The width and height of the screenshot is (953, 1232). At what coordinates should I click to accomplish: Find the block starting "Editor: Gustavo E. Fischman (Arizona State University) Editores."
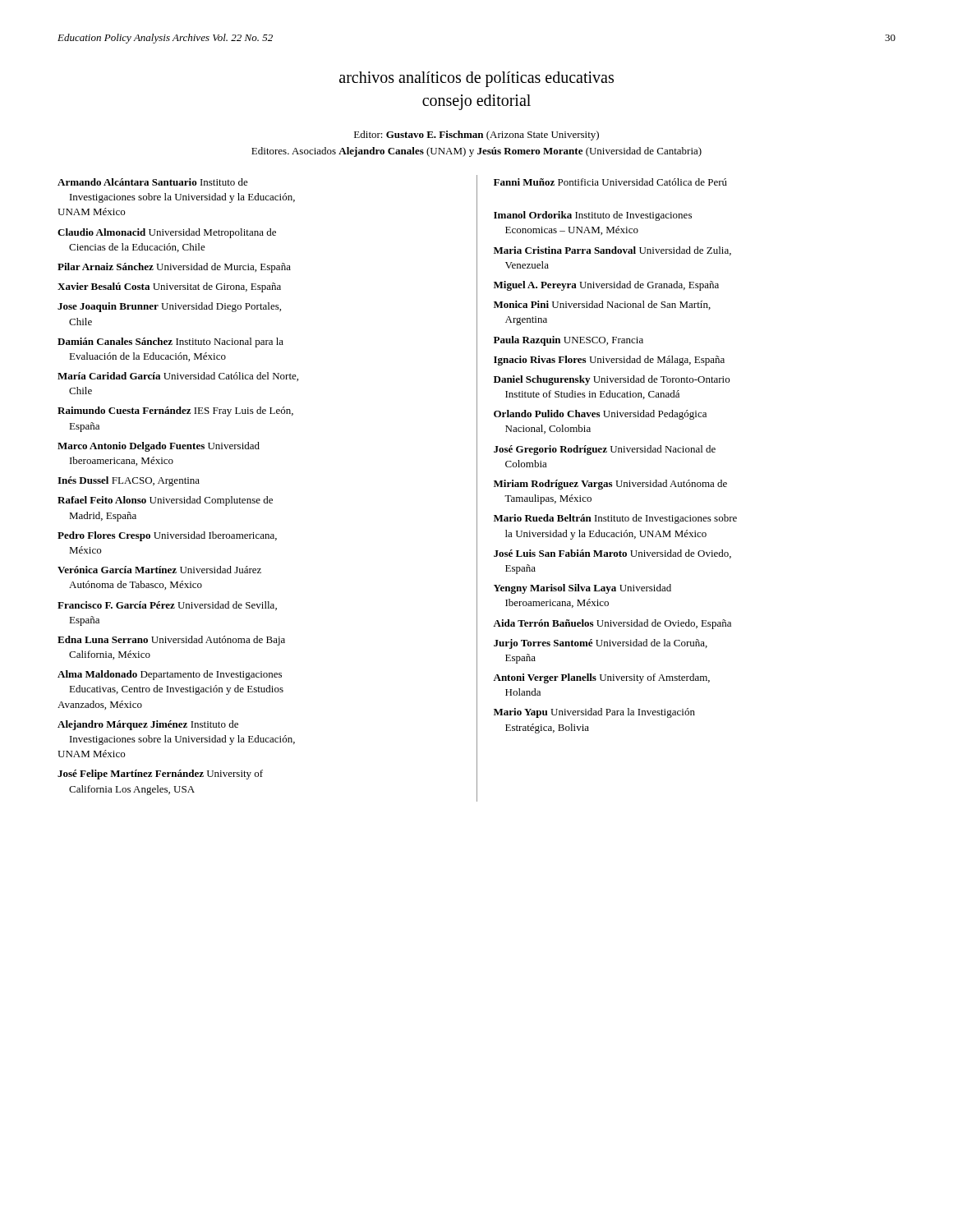click(476, 142)
